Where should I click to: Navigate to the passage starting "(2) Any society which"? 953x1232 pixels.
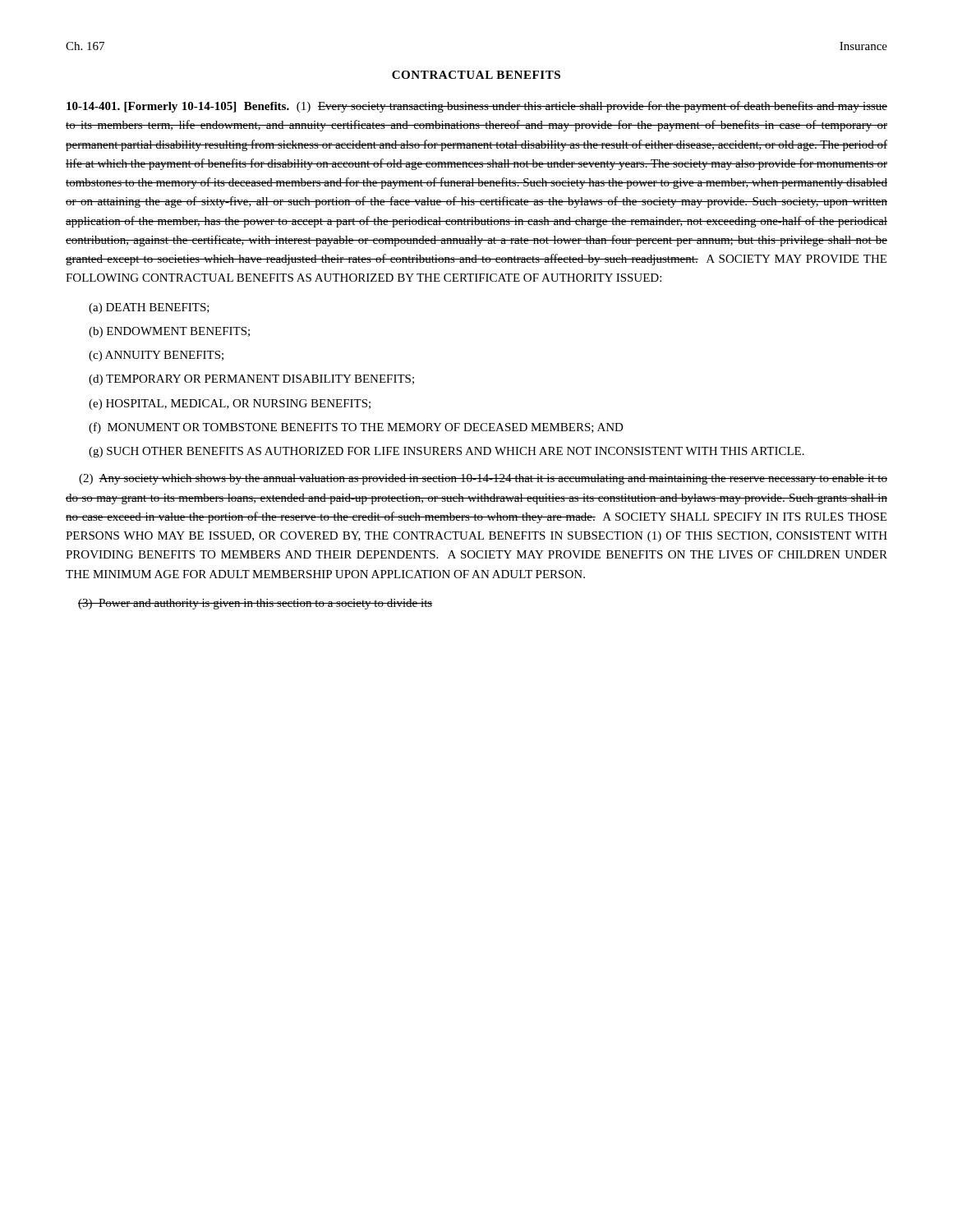coord(476,526)
